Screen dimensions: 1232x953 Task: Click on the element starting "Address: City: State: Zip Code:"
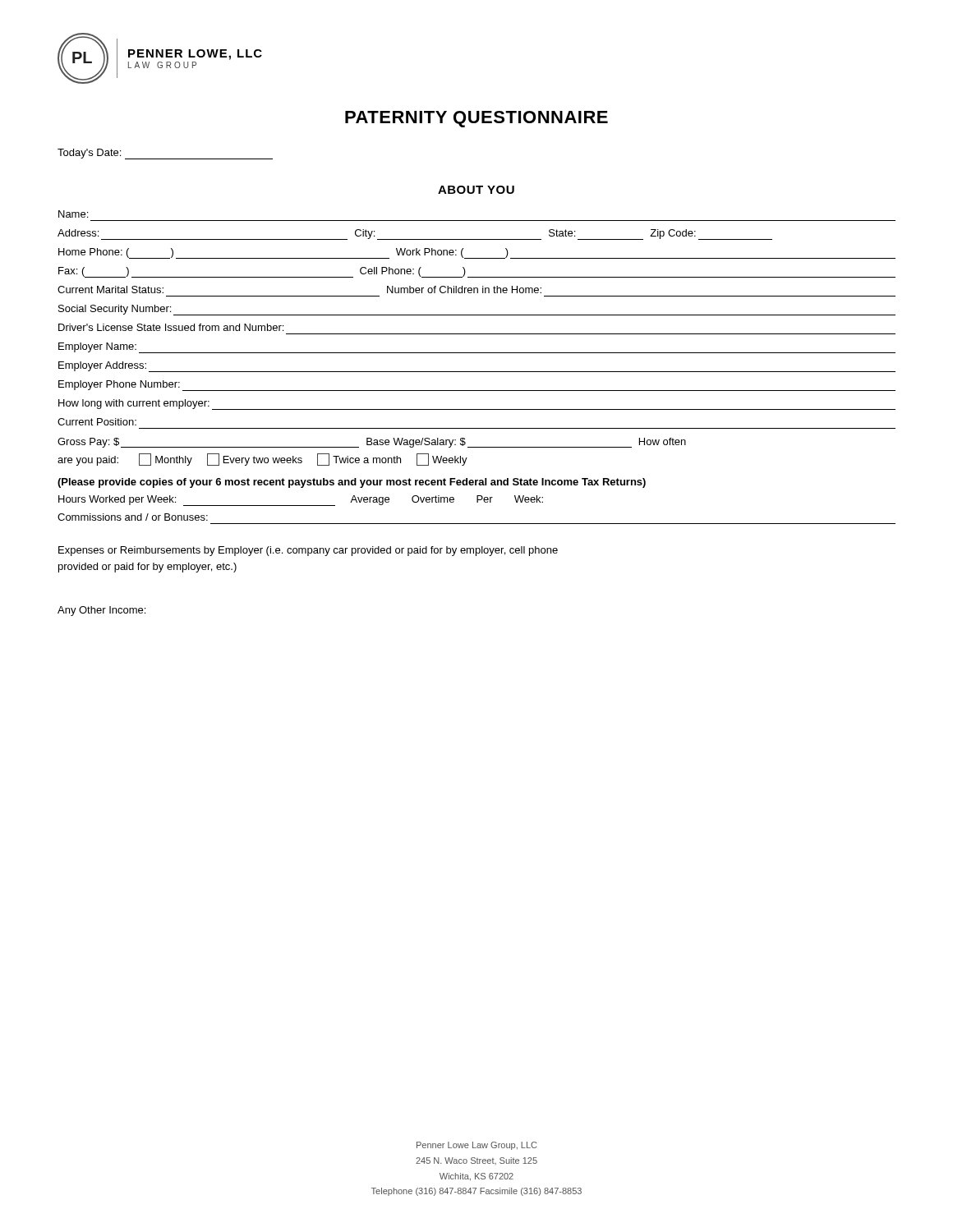[415, 233]
